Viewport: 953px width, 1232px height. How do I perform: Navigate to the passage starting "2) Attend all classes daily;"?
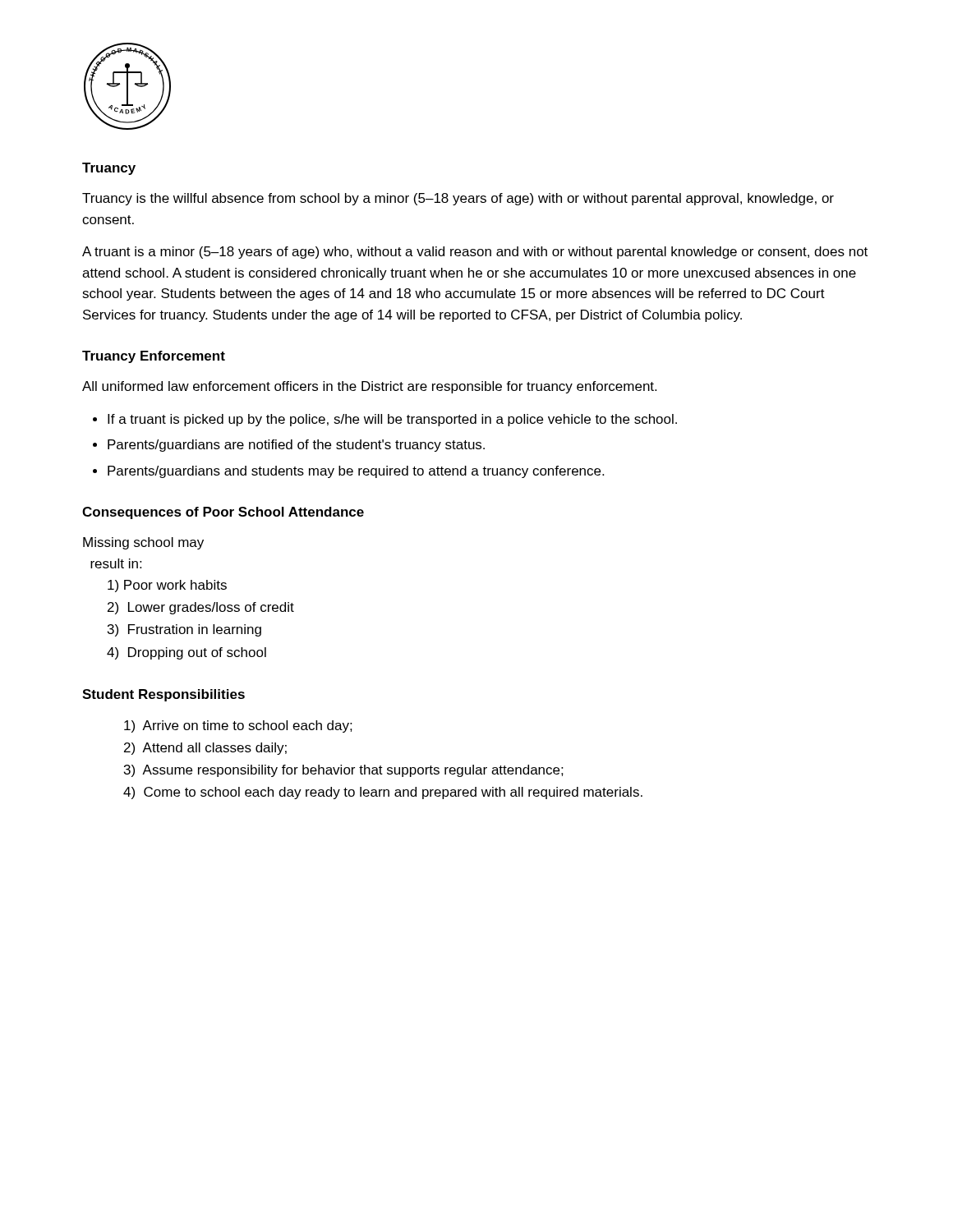point(206,748)
